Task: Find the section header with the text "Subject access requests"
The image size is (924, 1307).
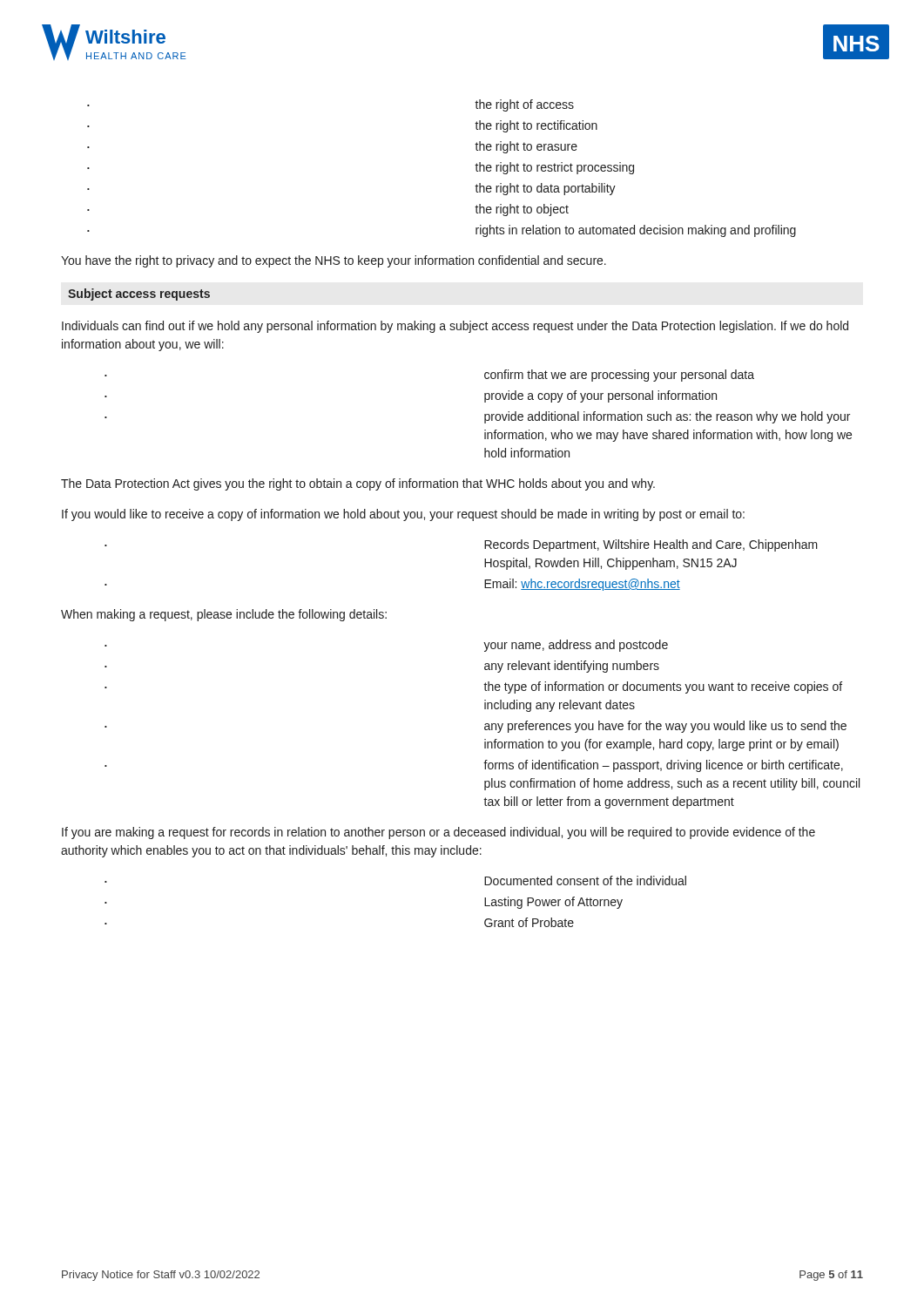Action: tap(139, 294)
